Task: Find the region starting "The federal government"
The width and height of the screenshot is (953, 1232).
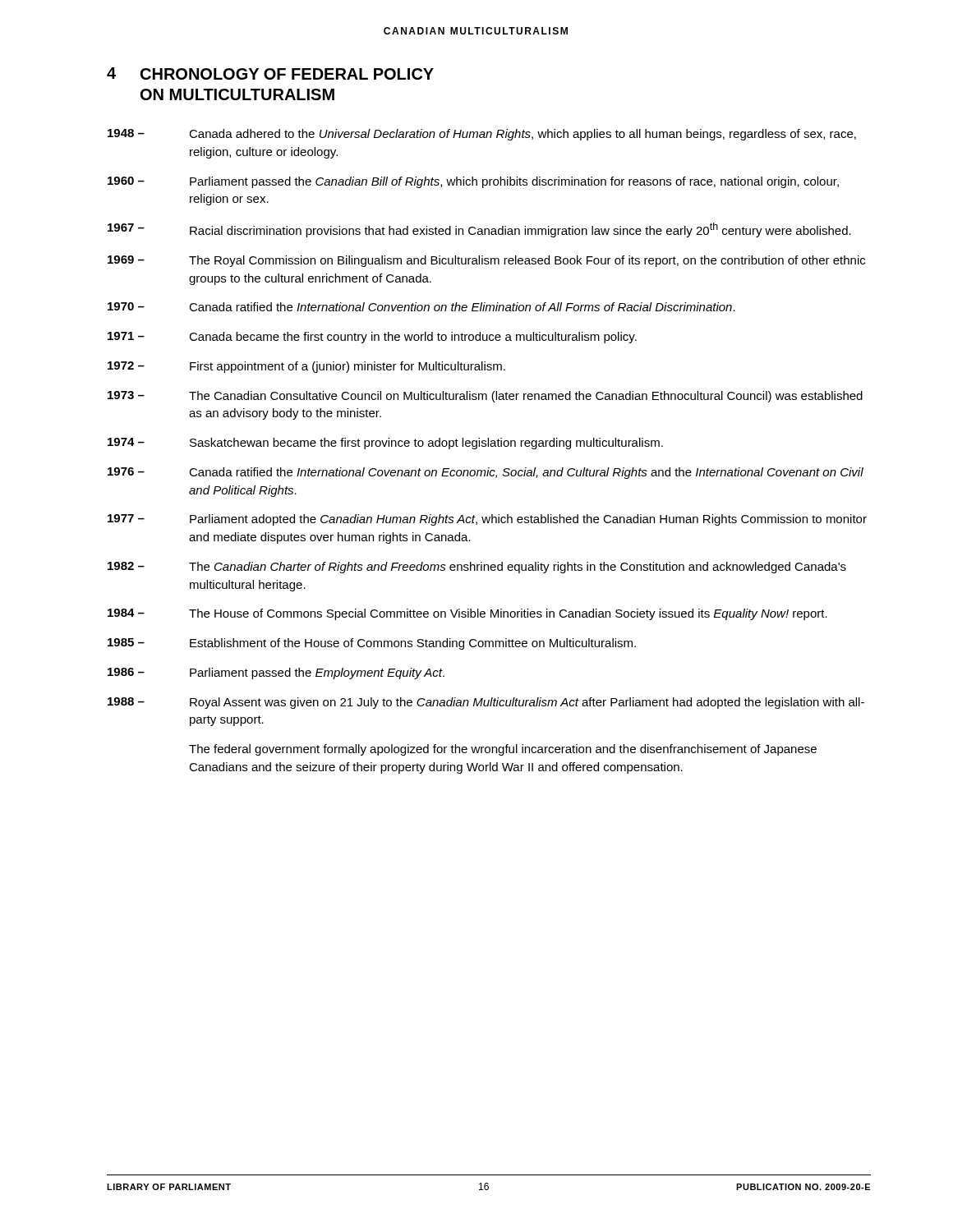Action: click(503, 758)
